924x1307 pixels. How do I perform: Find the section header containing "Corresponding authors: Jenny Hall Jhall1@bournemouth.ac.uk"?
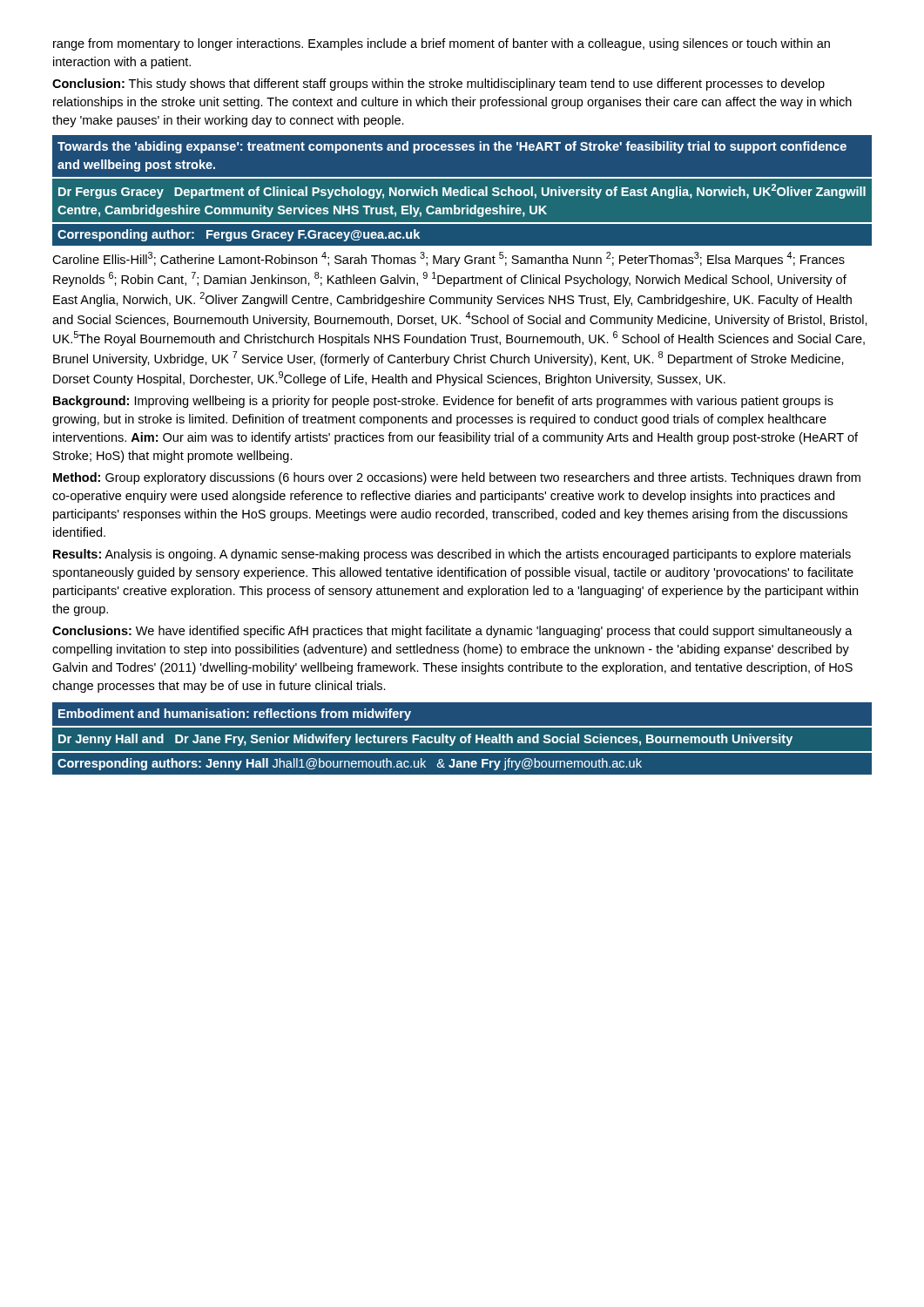pyautogui.click(x=462, y=764)
